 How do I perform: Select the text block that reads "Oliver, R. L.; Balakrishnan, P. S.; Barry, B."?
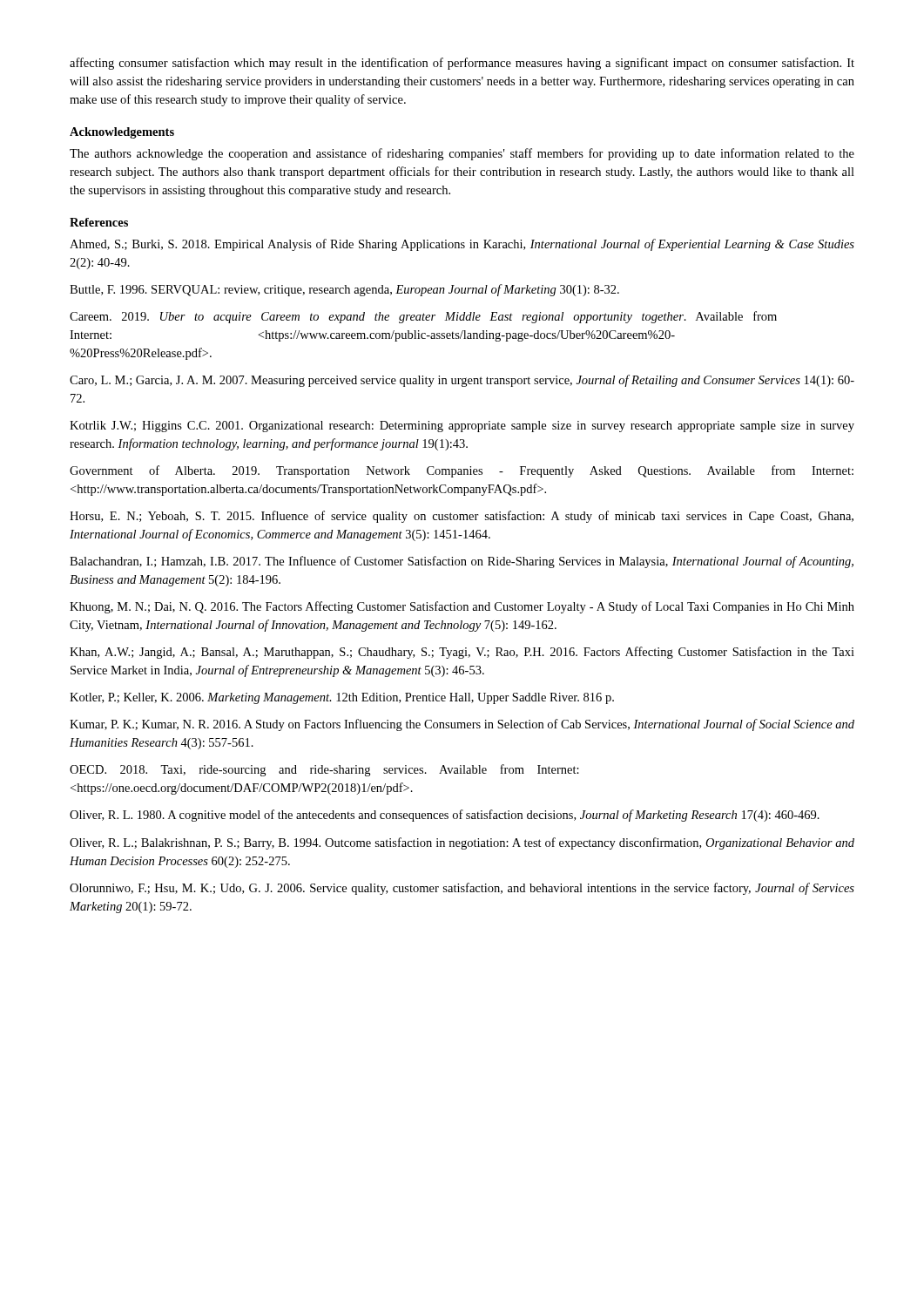coord(462,851)
